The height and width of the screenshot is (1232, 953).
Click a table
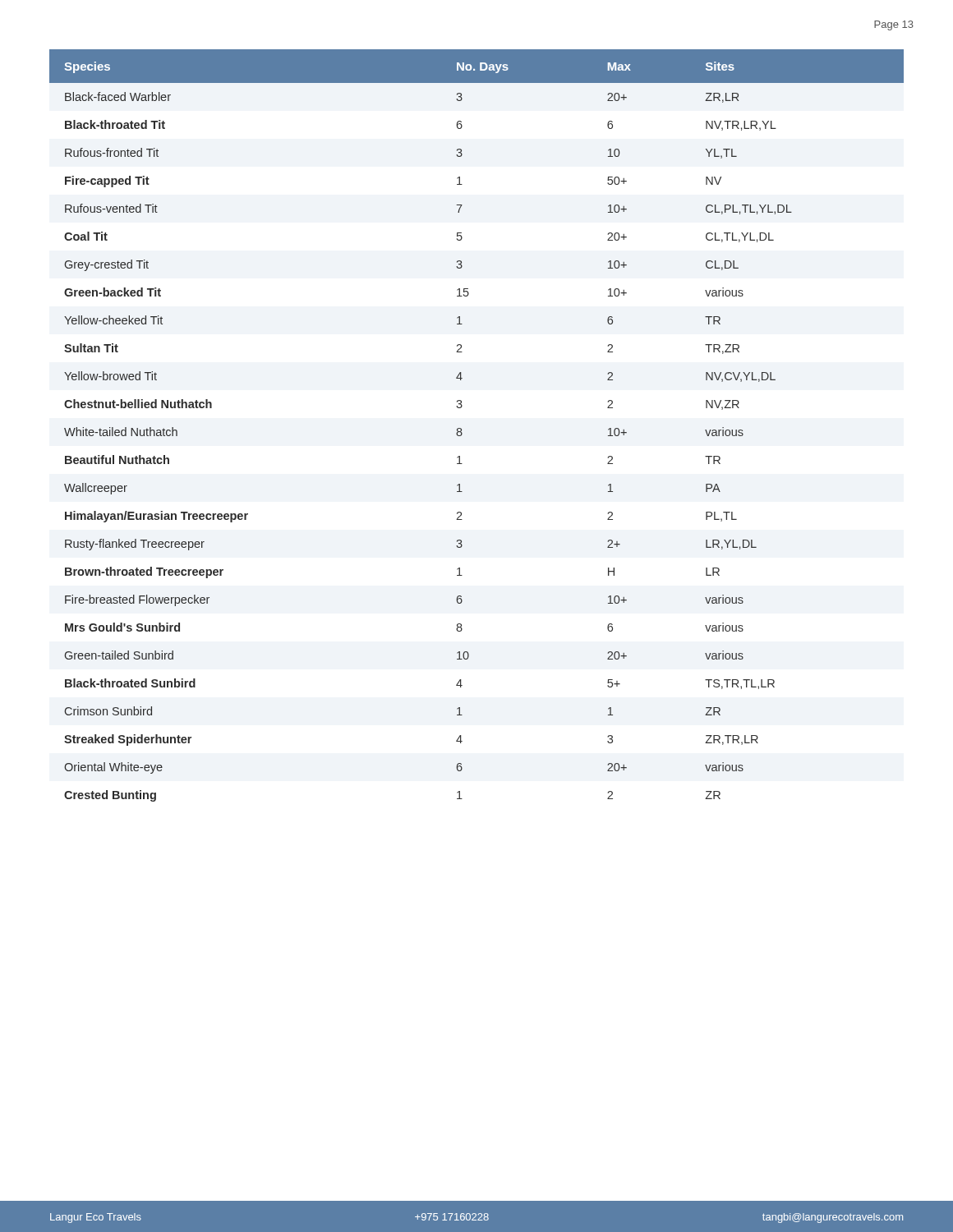click(476, 429)
